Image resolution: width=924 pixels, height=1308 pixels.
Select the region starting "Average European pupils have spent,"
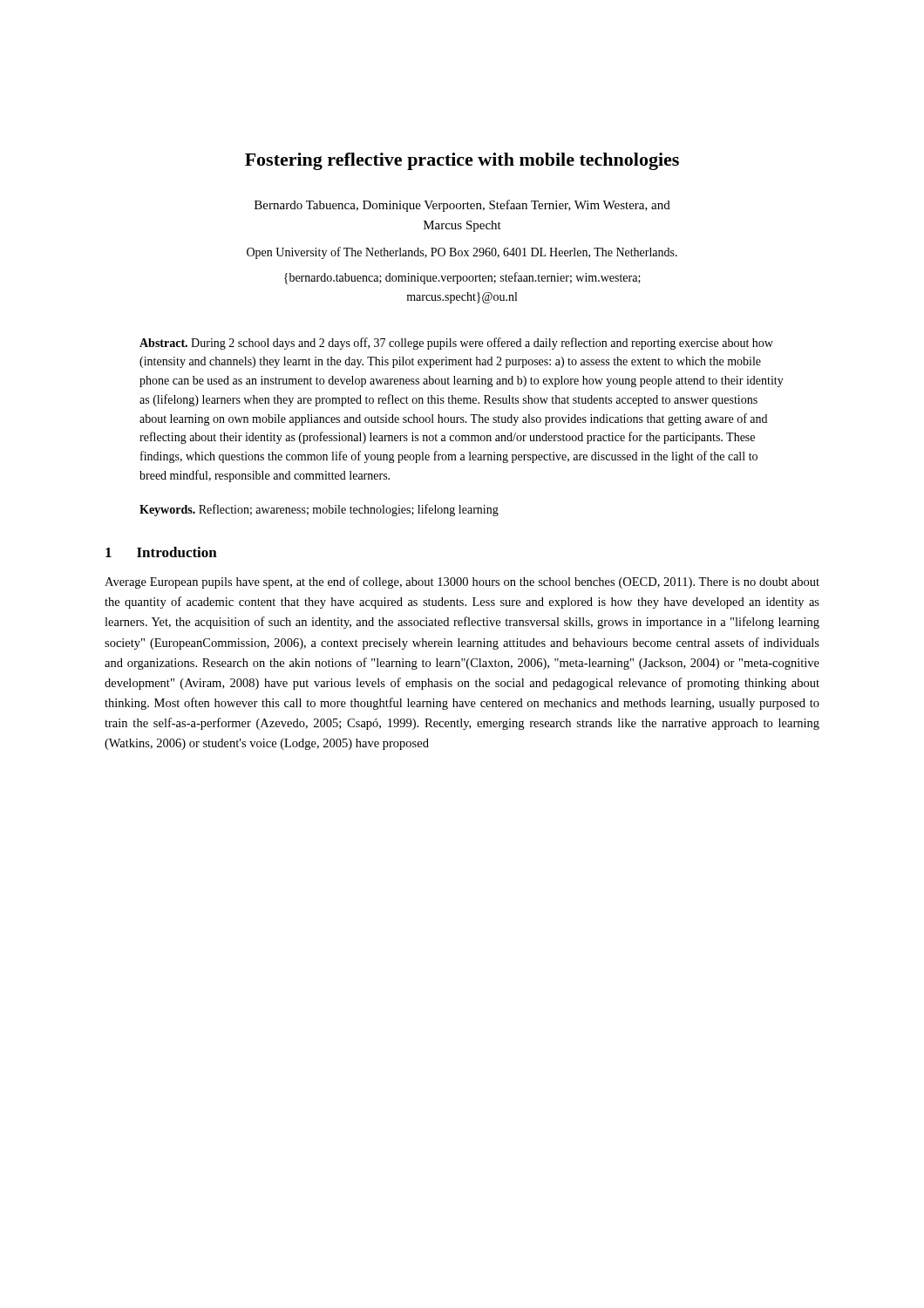tap(462, 662)
